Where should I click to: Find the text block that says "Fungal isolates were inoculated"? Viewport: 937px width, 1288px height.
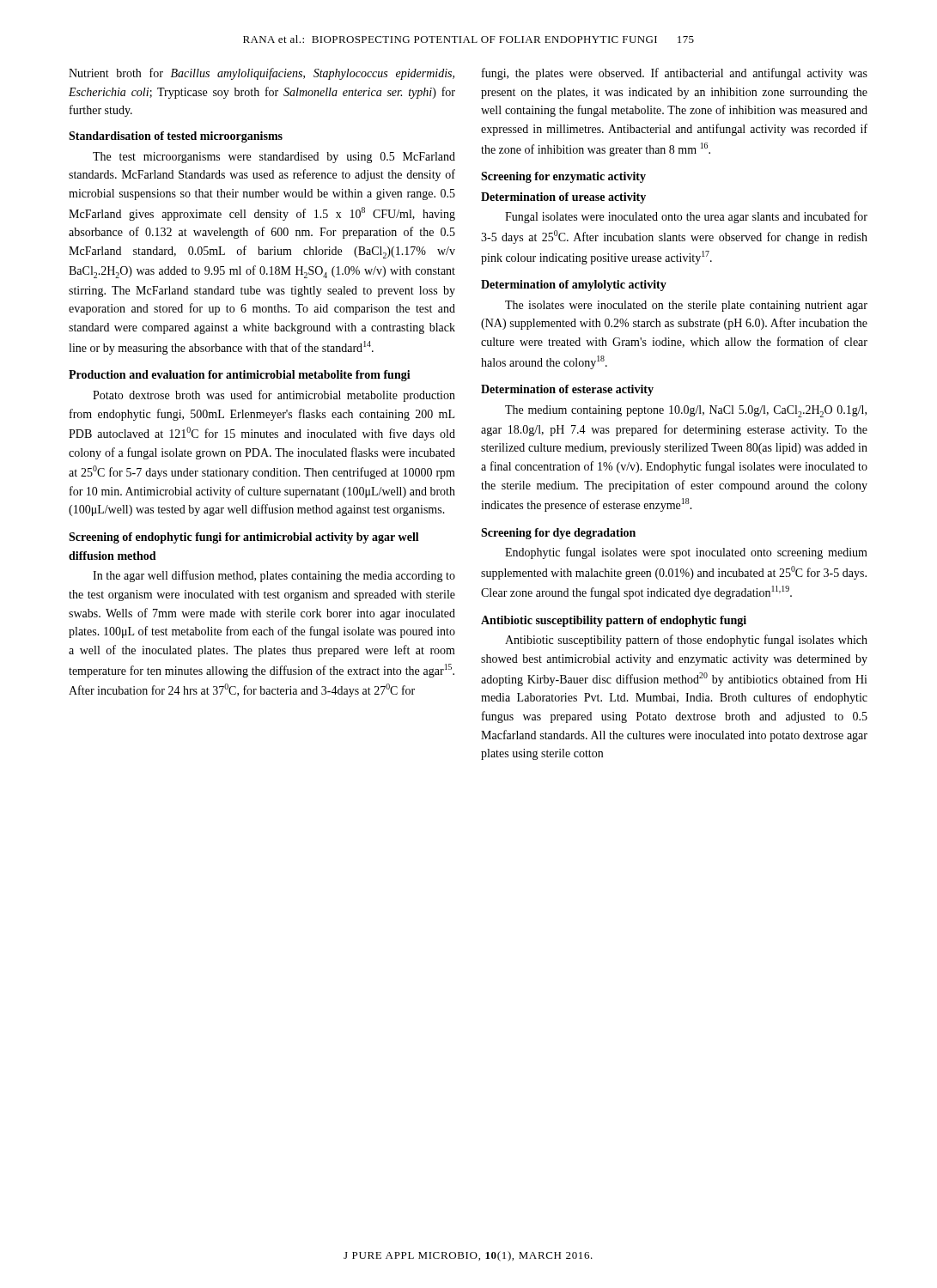674,238
